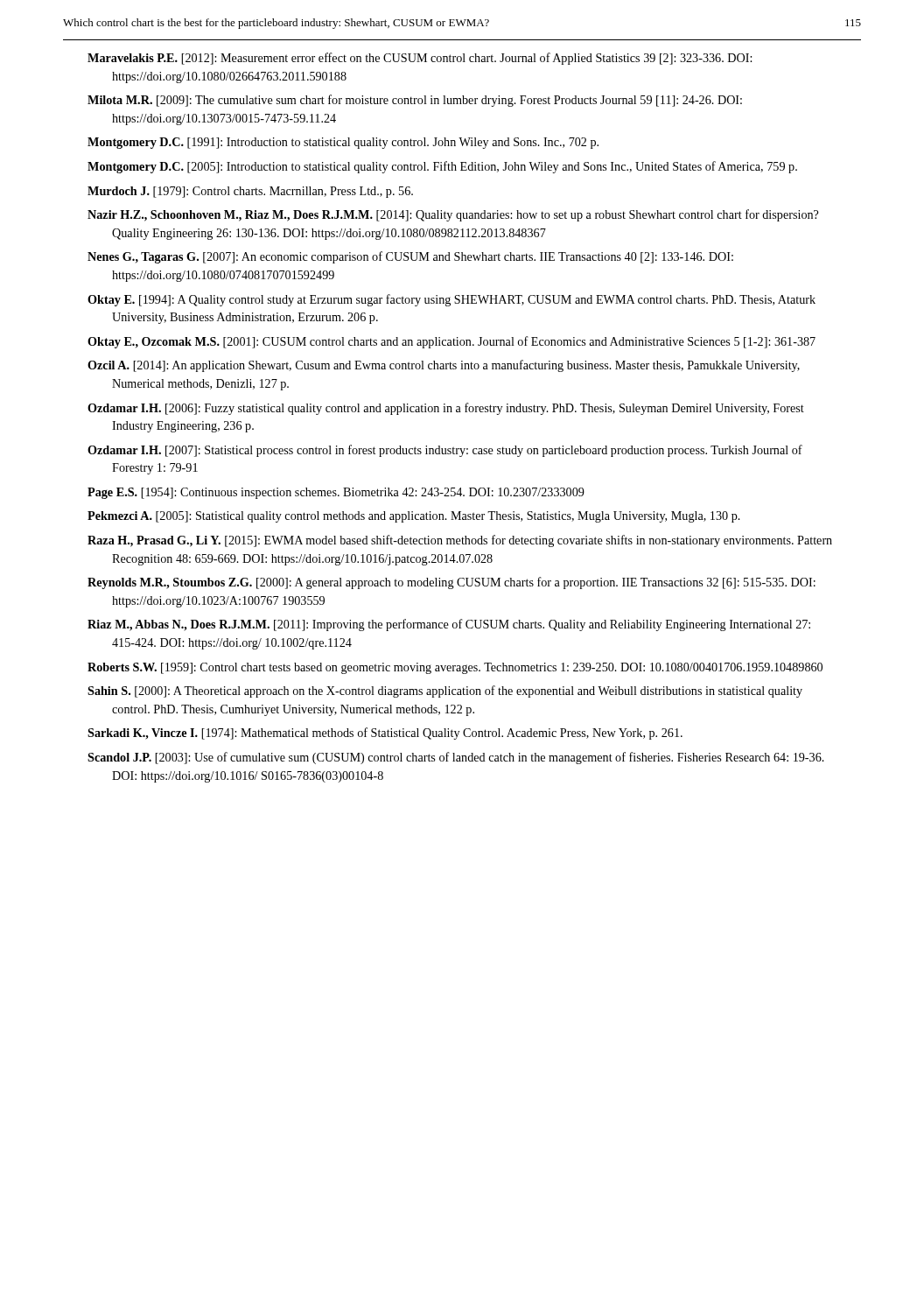The image size is (924, 1313).
Task: Find the passage starting "Ozcil A. [2014]: An application Shewart, Cusum"
Action: (444, 374)
